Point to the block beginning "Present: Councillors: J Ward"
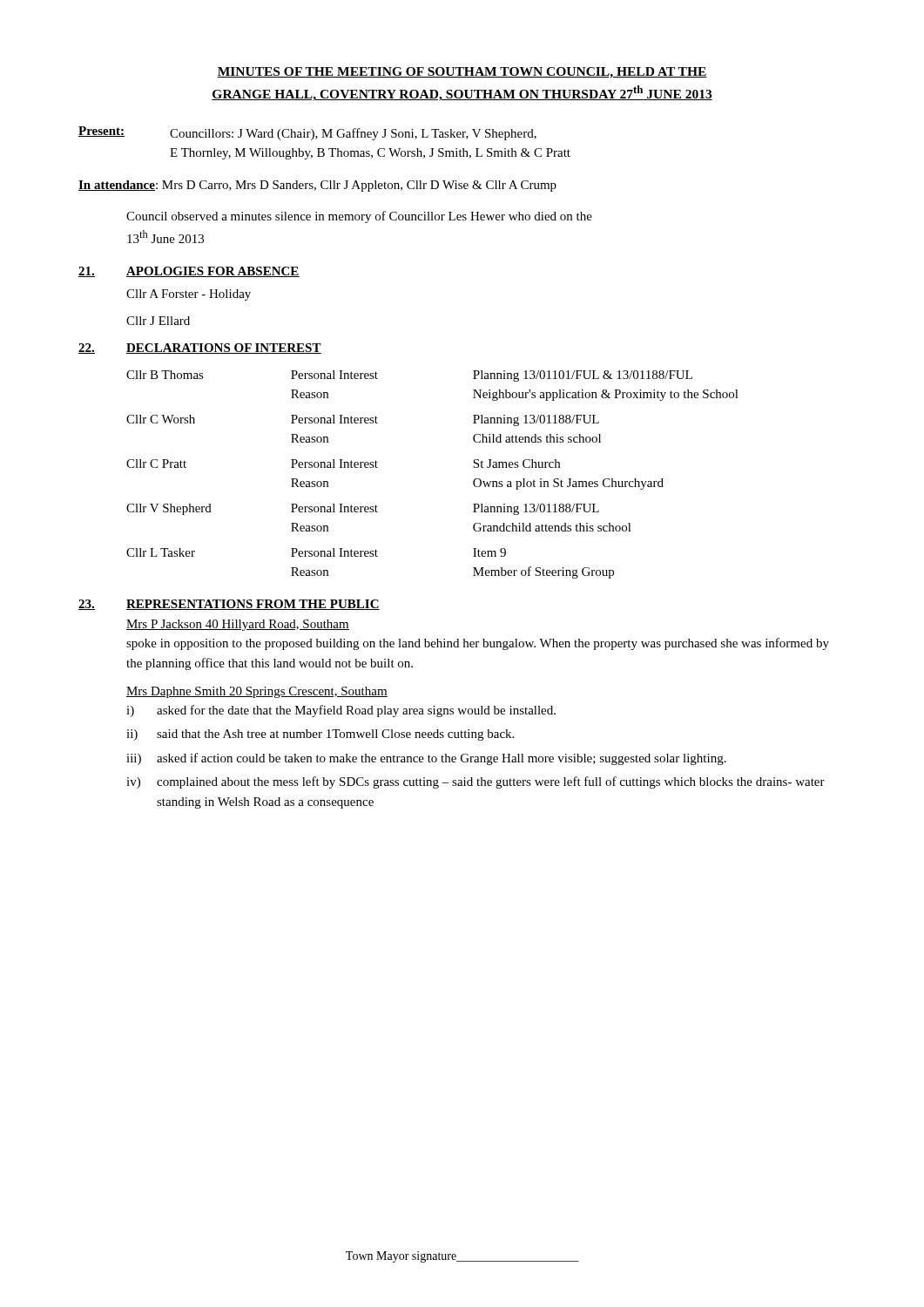Screen dimensions: 1307x924 (x=462, y=143)
